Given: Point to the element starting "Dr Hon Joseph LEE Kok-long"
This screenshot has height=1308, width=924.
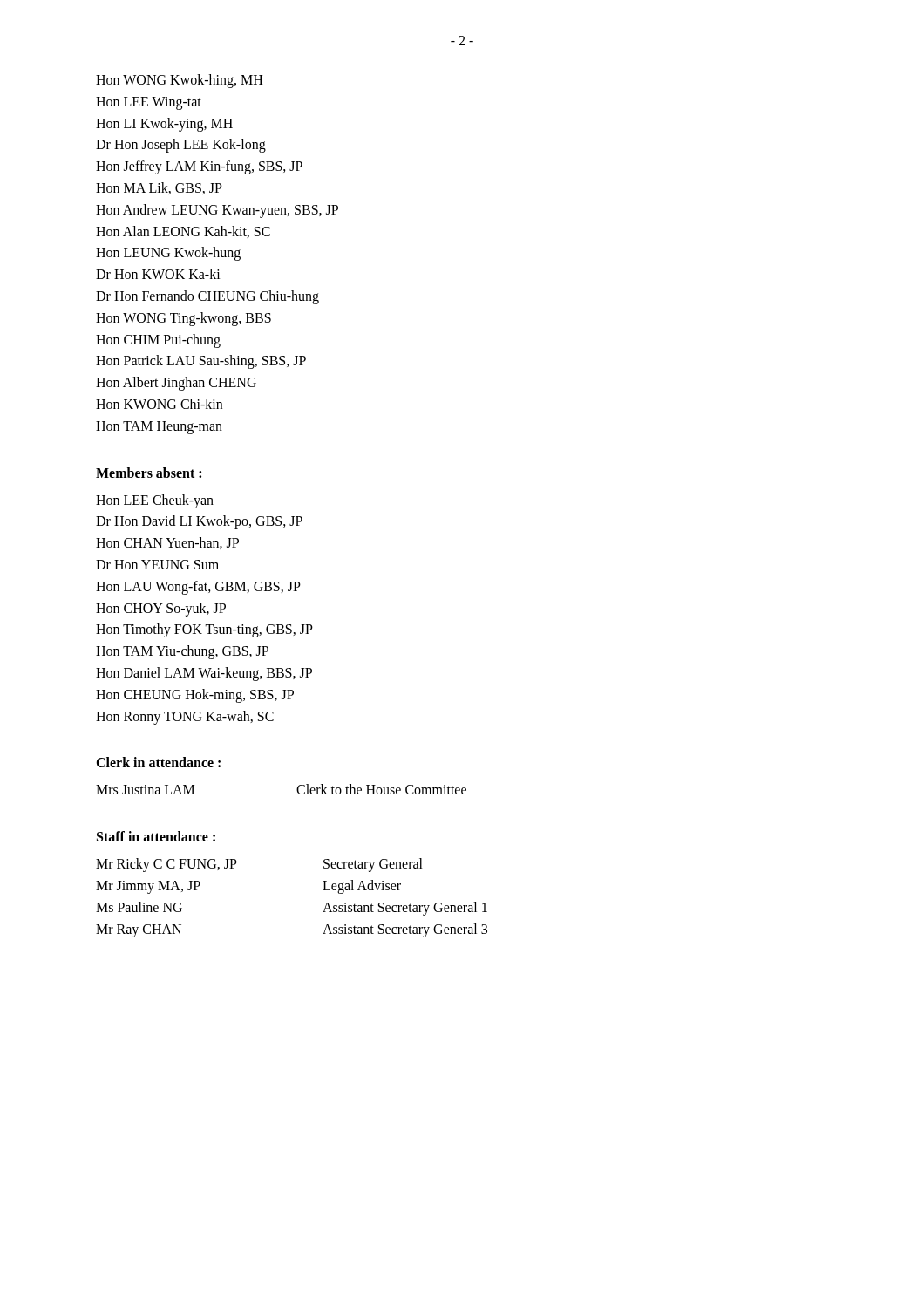Looking at the screenshot, I should click(x=181, y=145).
